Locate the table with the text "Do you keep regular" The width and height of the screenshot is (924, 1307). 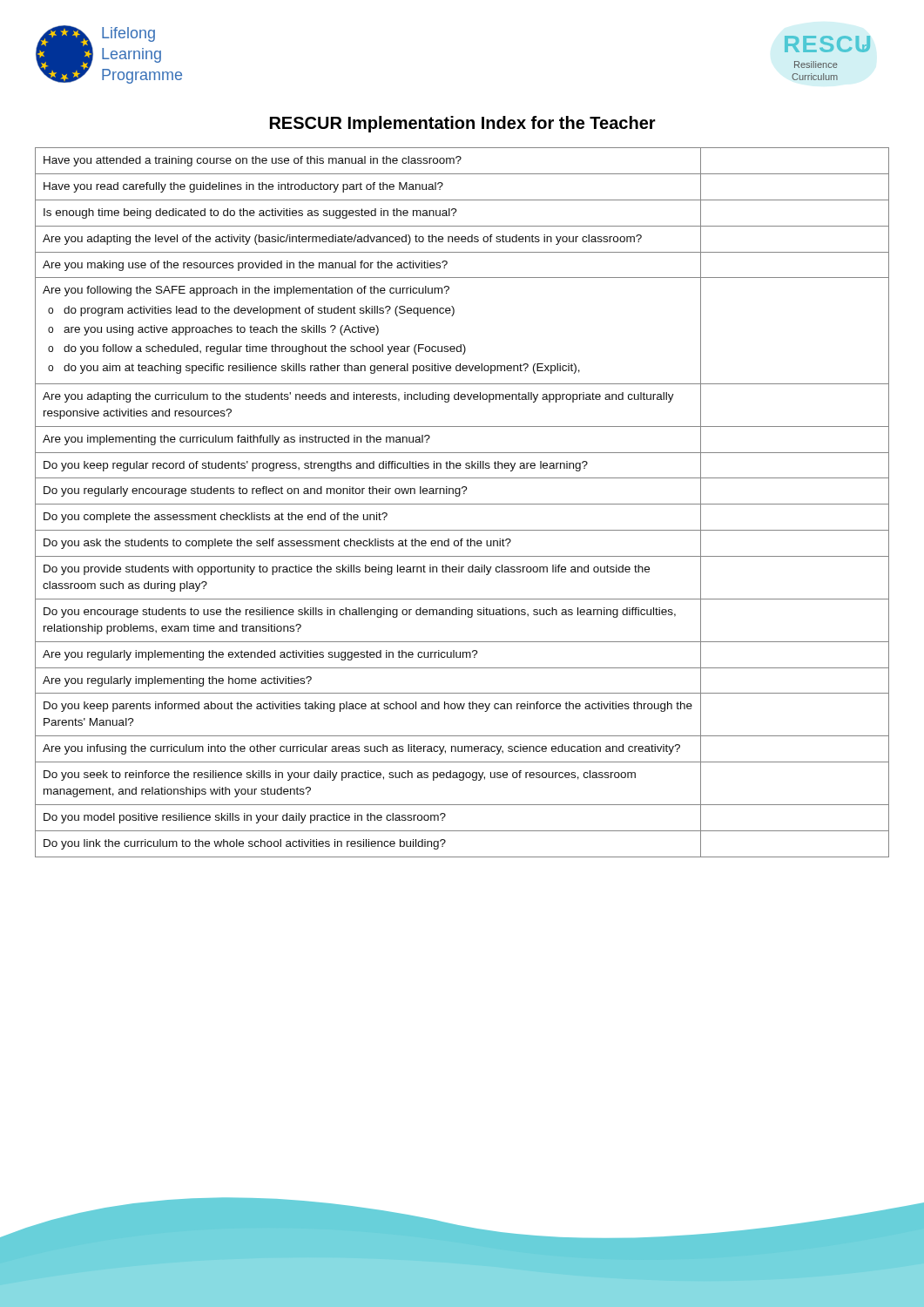point(462,502)
